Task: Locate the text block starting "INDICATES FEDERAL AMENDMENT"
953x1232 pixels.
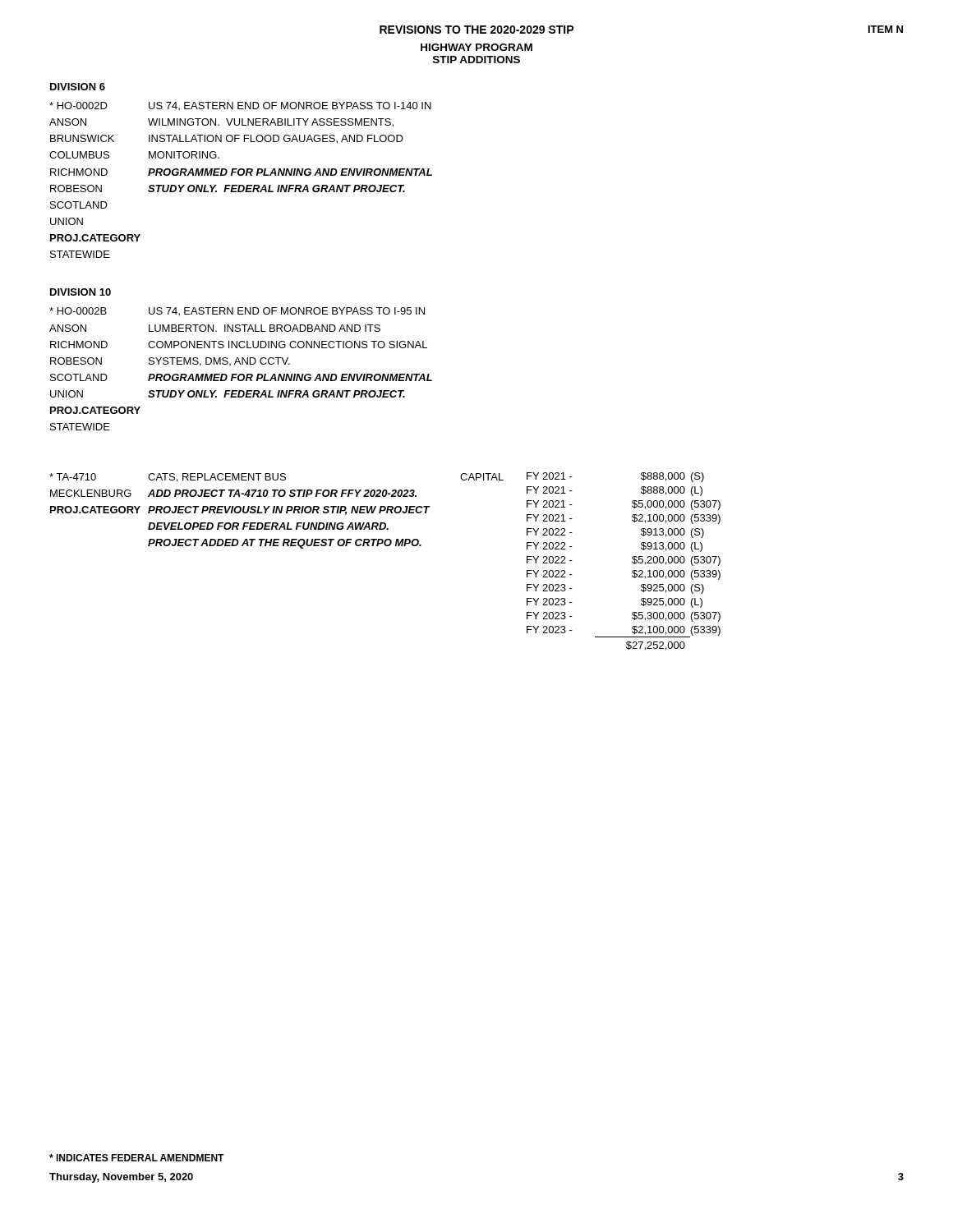Action: click(x=137, y=1158)
